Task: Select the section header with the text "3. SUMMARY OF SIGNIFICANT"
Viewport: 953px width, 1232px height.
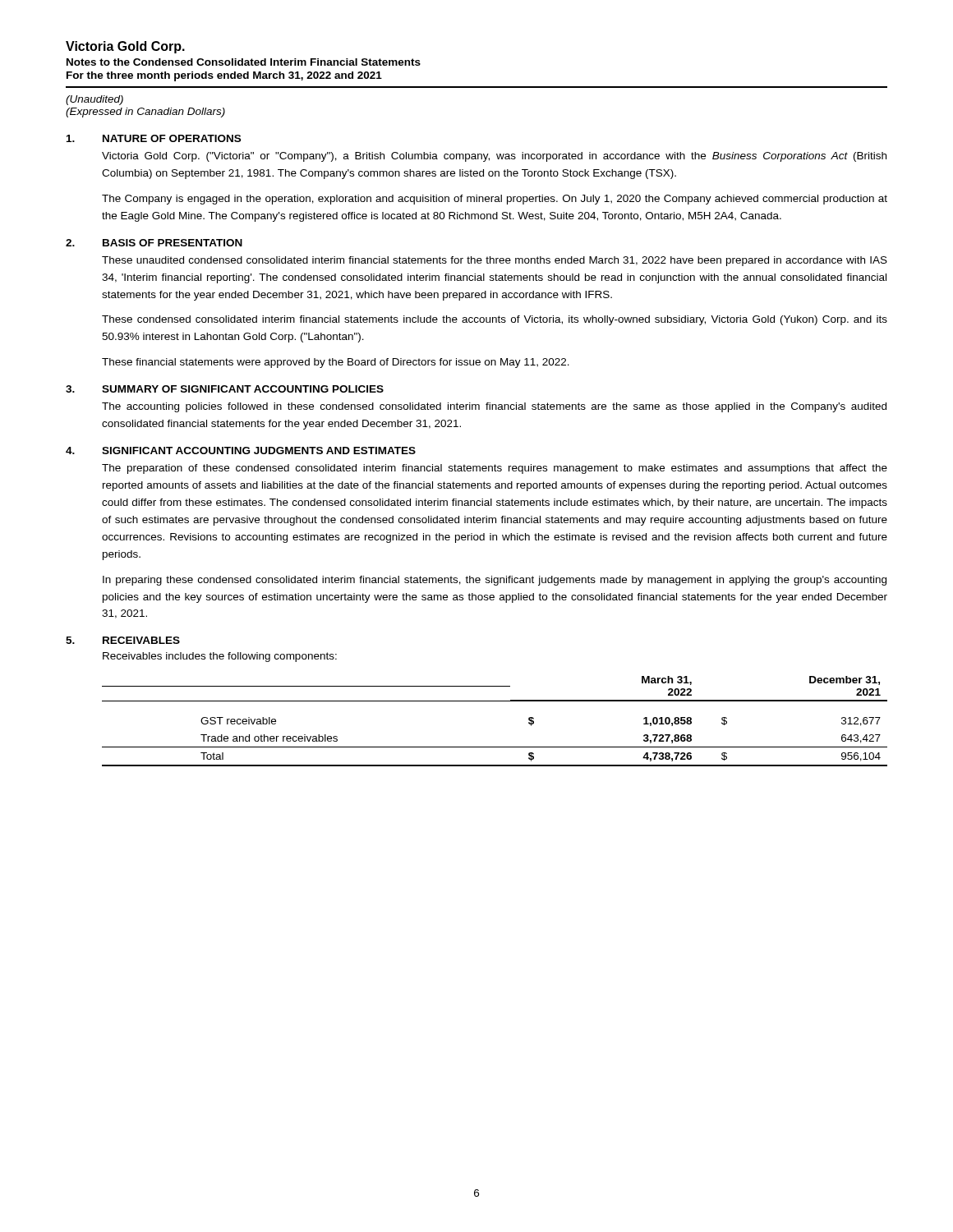Action: [x=225, y=389]
